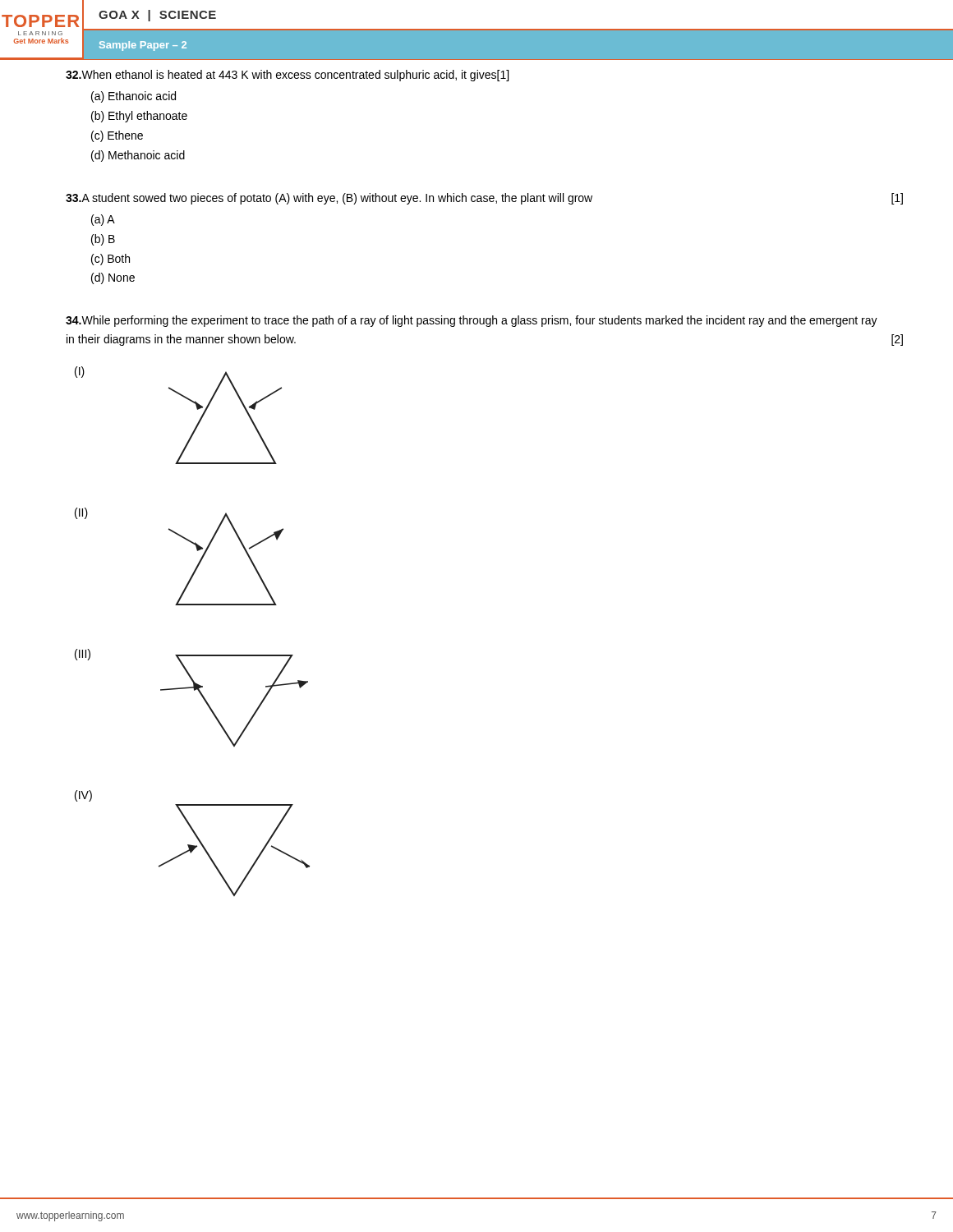The image size is (953, 1232).
Task: Click on the element starting "33.A student sowed two pieces"
Action: coord(484,199)
